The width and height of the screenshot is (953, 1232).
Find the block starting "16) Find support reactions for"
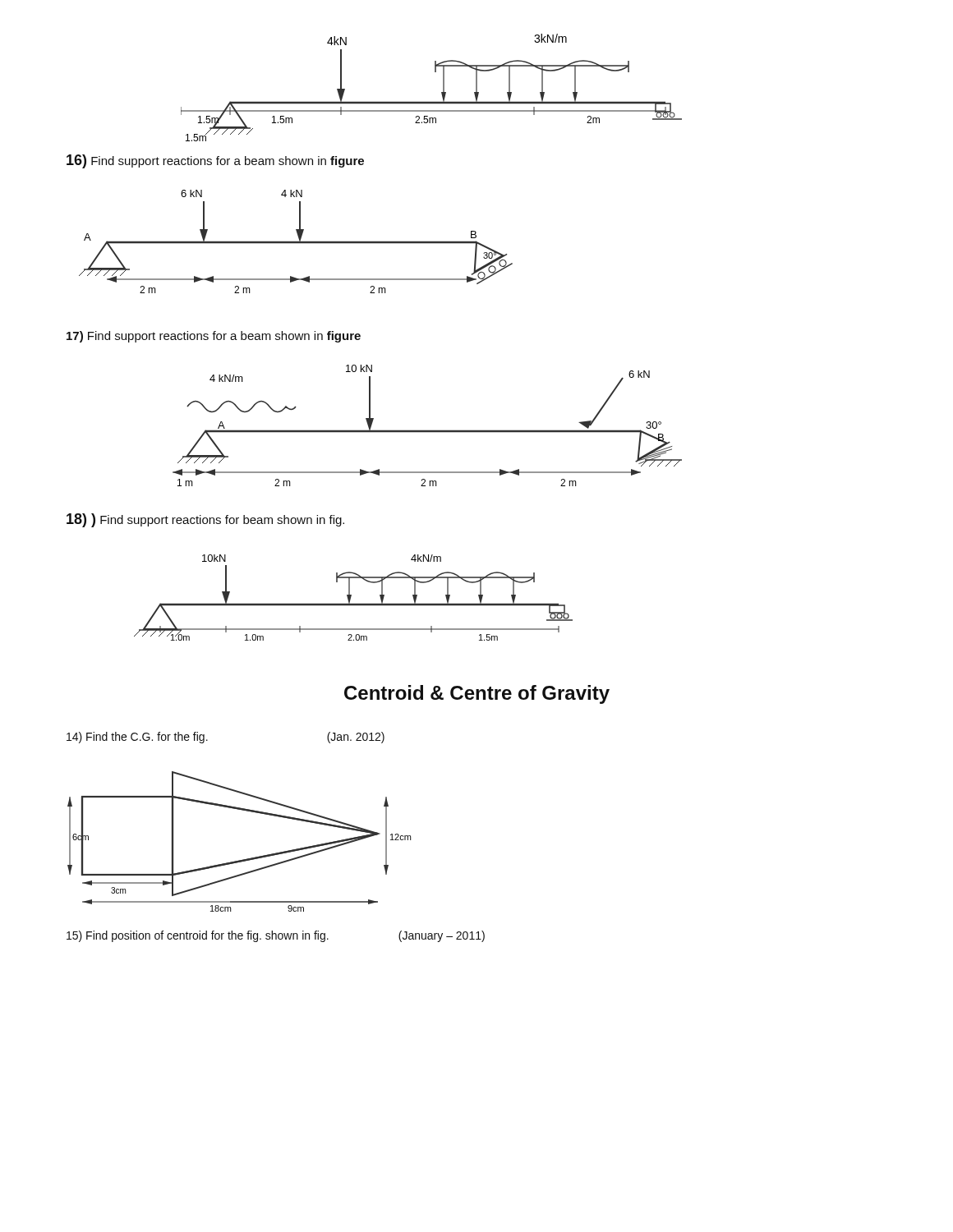215,160
